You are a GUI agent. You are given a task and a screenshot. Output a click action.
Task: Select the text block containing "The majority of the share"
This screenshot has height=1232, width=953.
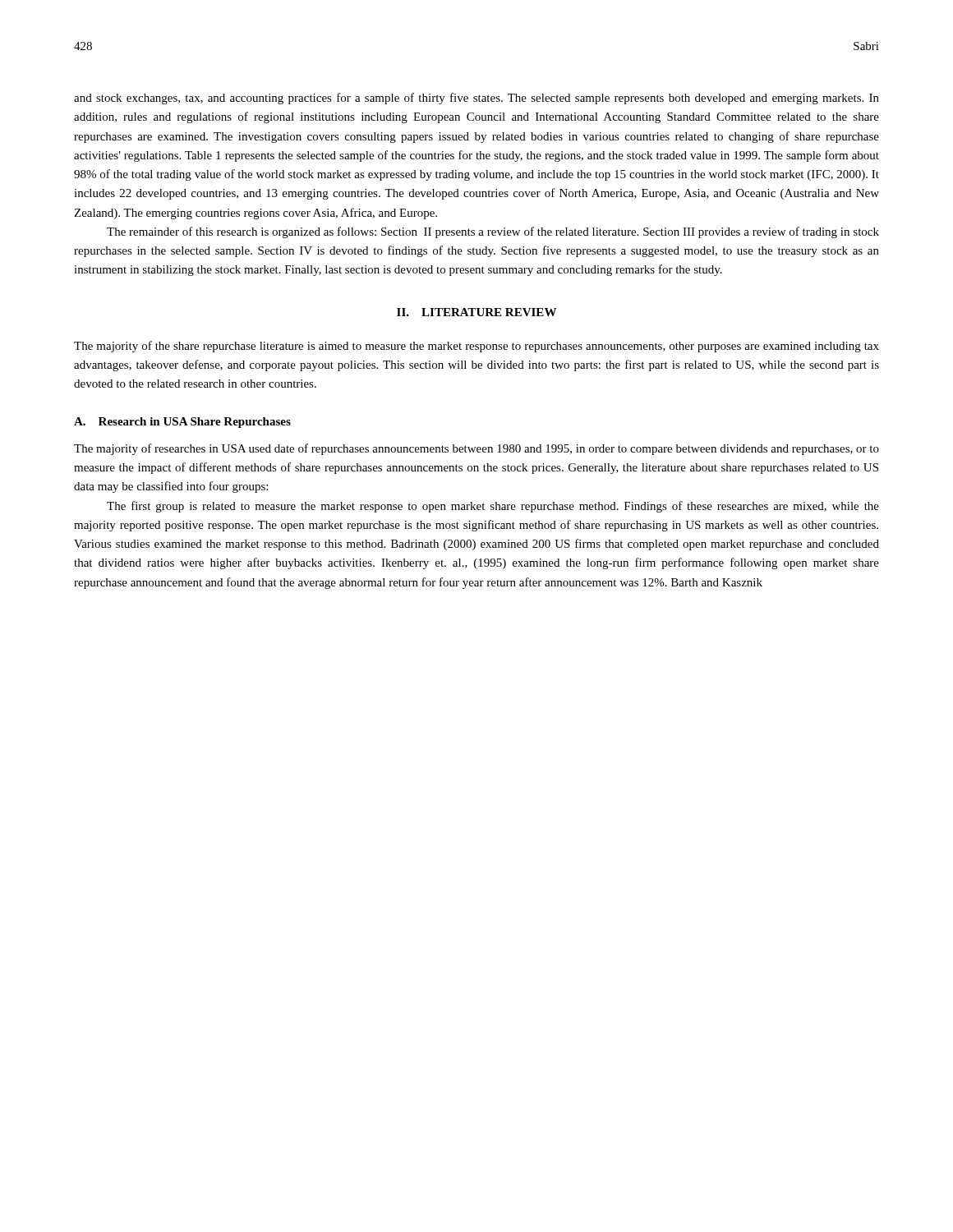(476, 365)
